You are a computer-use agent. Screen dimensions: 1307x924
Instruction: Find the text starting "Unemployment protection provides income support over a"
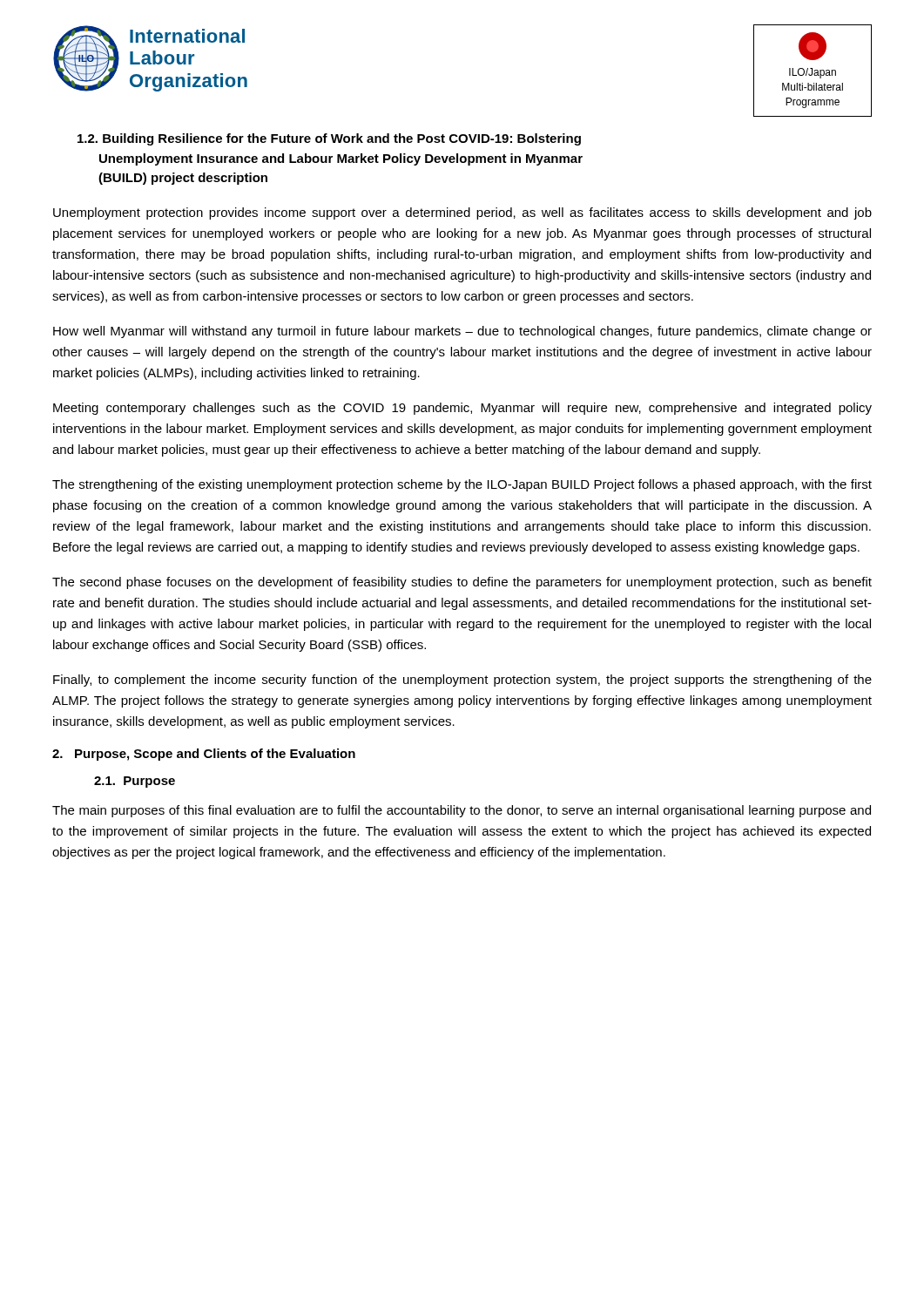click(462, 254)
